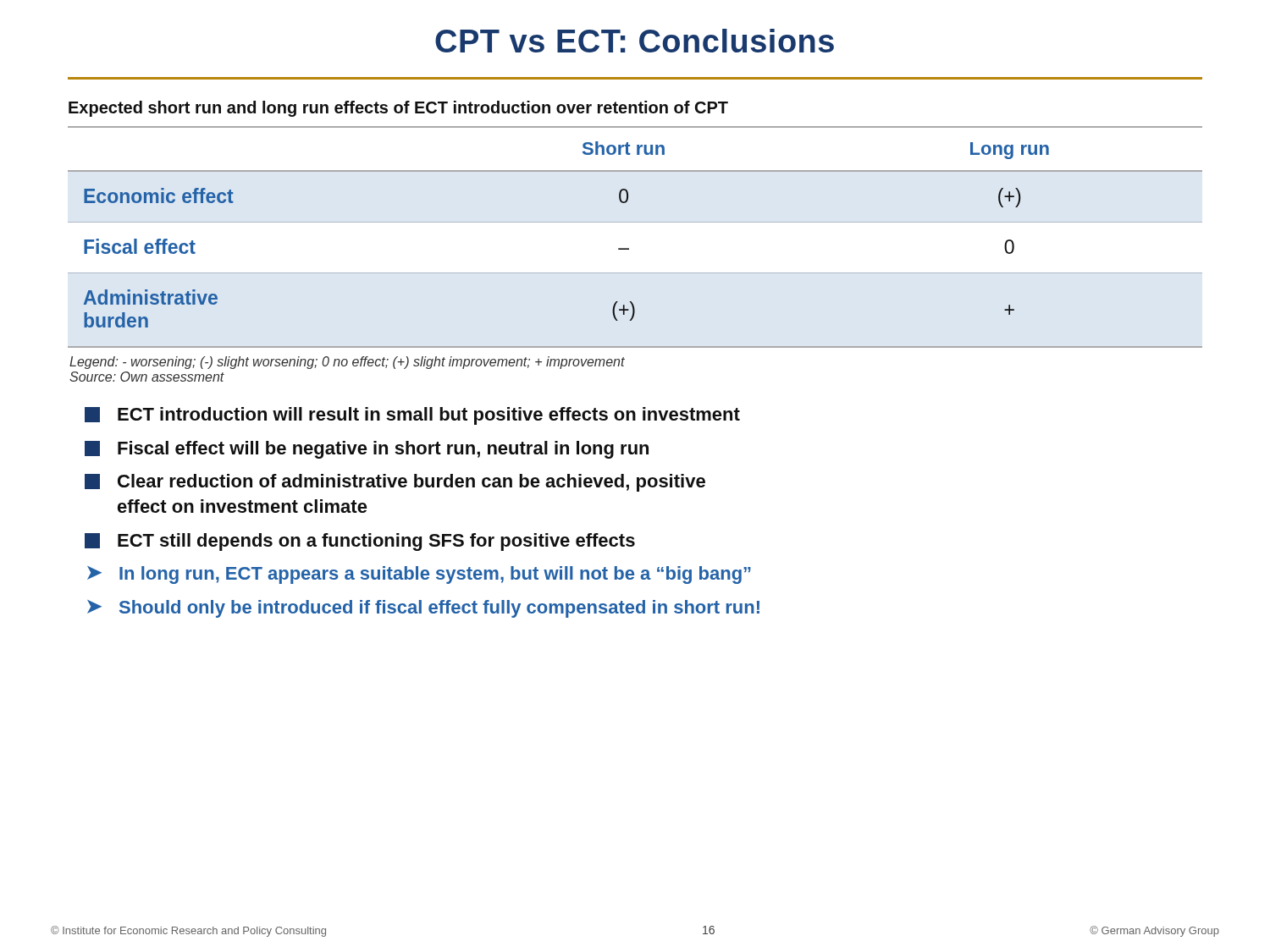Click on the title that reads "CPT vs ECT: Conclusions"
Screen dimensions: 952x1270
pos(635,42)
